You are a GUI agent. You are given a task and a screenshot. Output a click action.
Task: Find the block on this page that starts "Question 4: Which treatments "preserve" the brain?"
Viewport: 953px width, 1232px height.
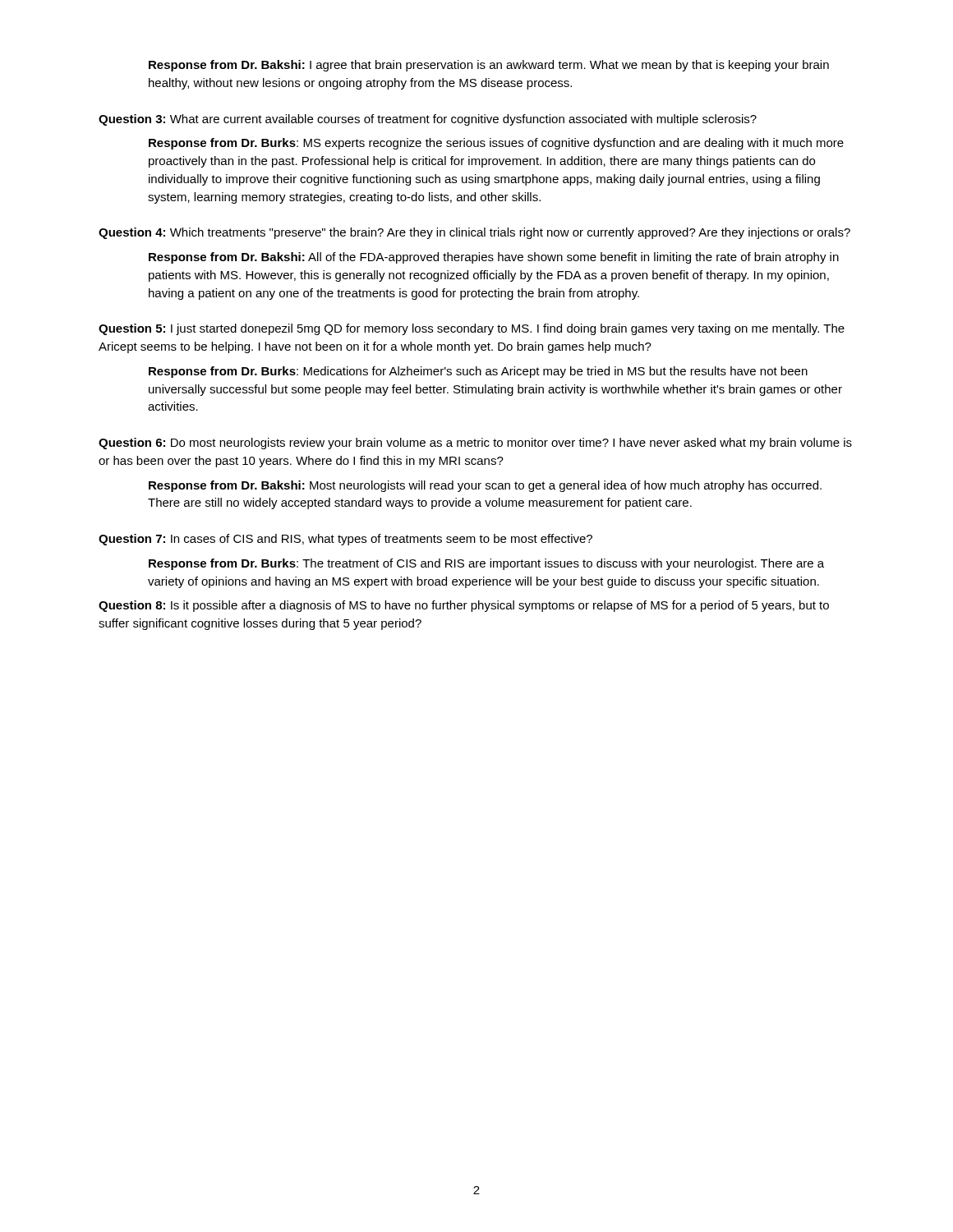pos(474,232)
